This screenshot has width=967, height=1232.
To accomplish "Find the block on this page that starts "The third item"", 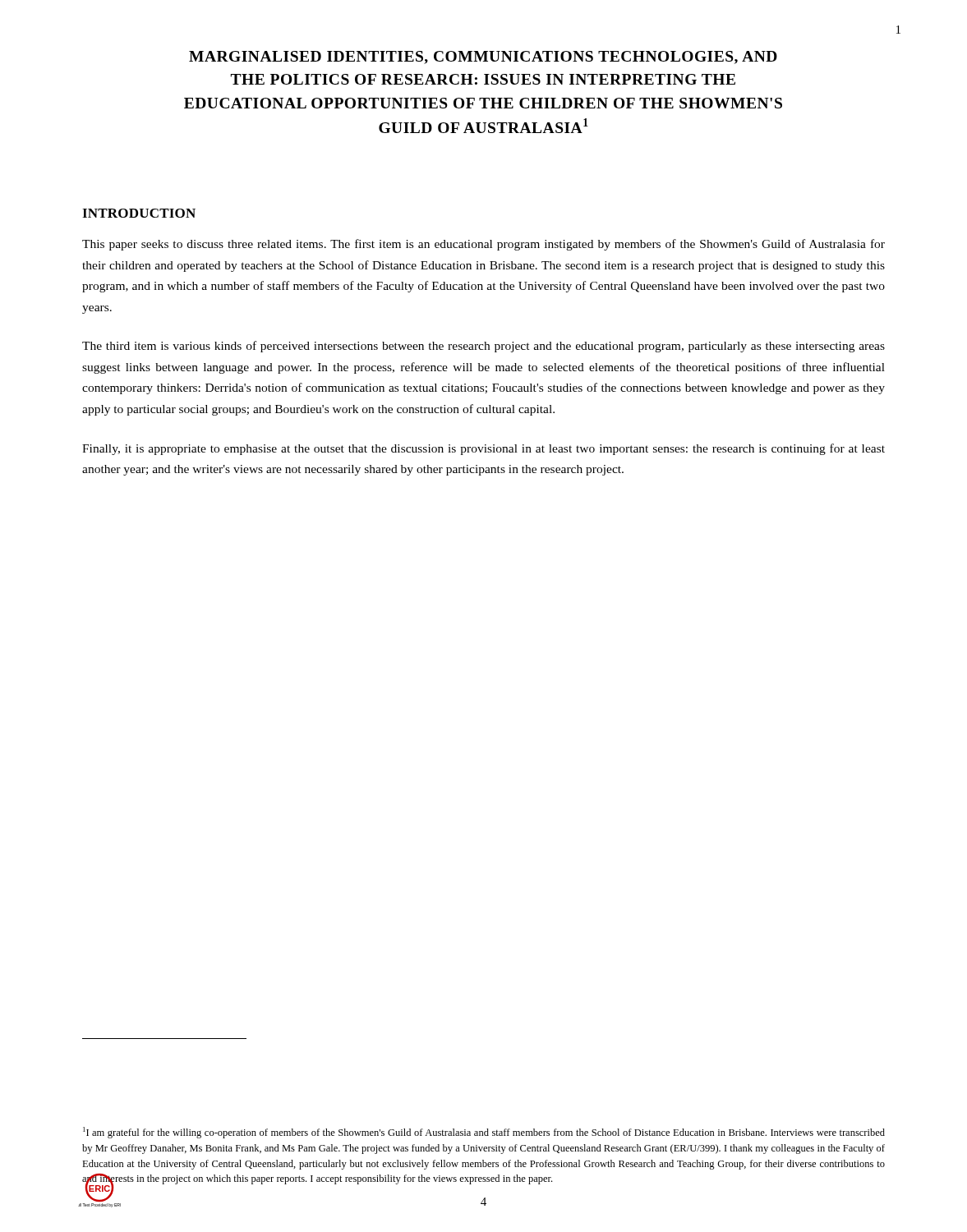I will [x=484, y=377].
